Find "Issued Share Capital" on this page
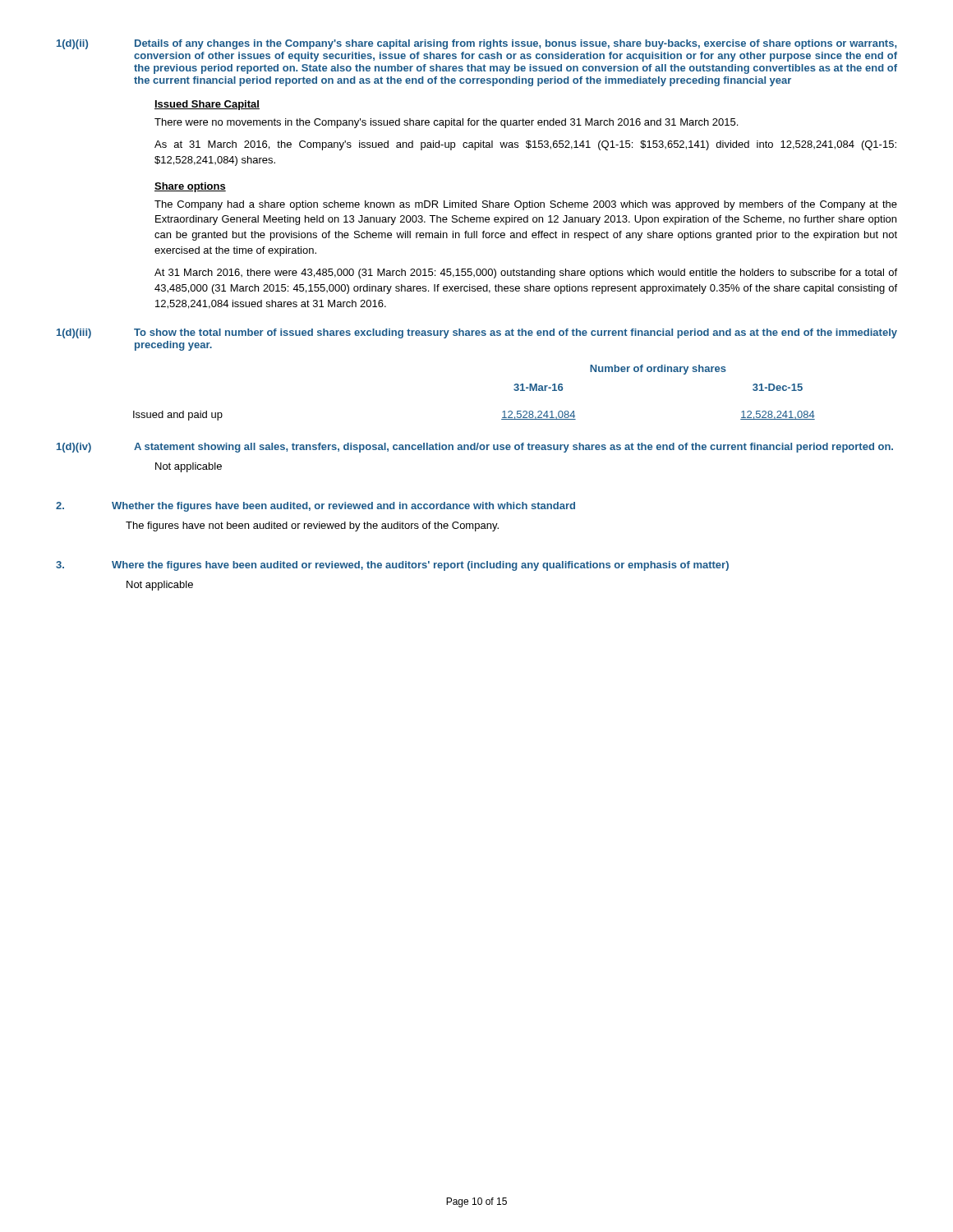 [x=207, y=104]
